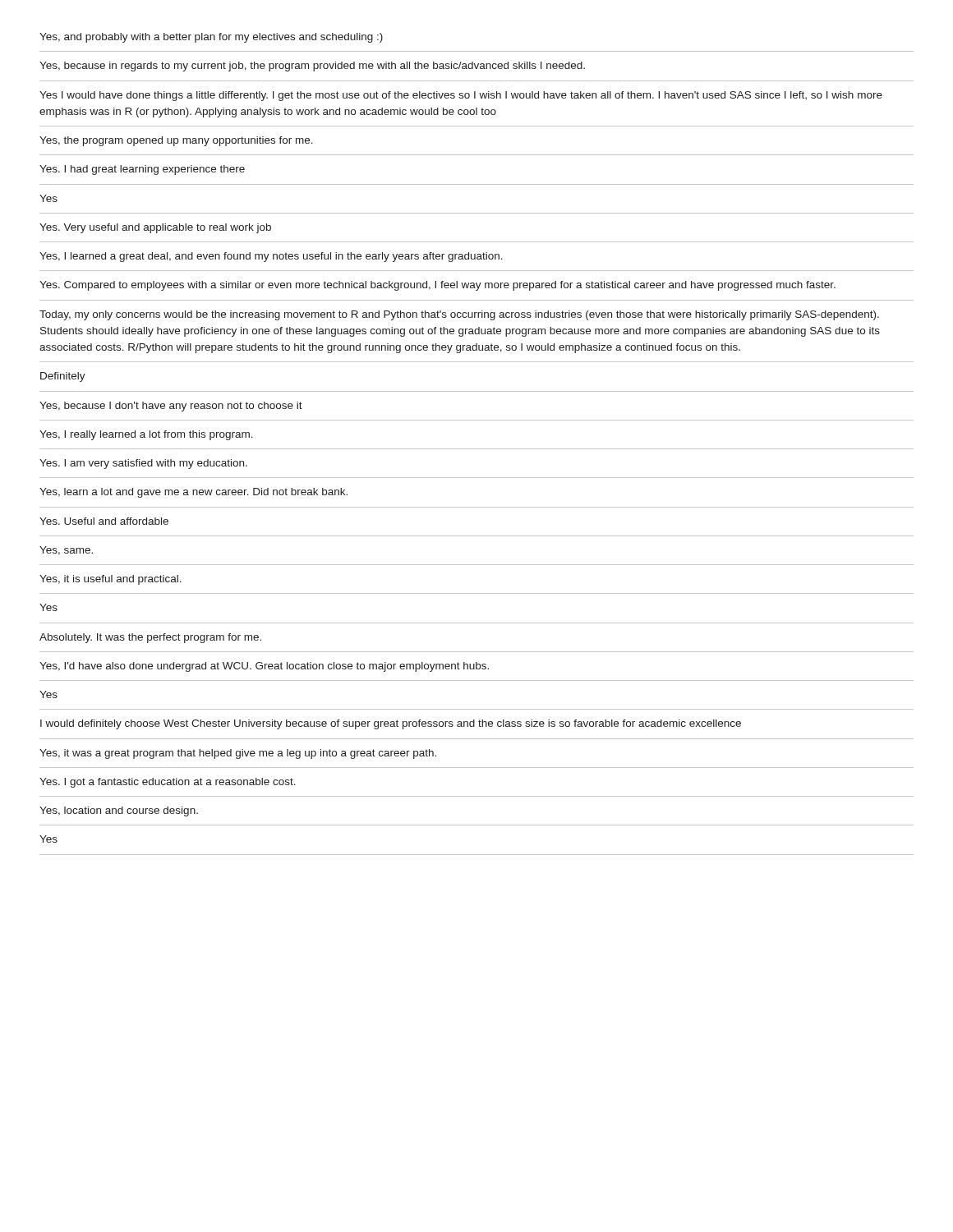The width and height of the screenshot is (953, 1232).
Task: Select the element starting "Yes, because I don't have any reason"
Action: (171, 405)
